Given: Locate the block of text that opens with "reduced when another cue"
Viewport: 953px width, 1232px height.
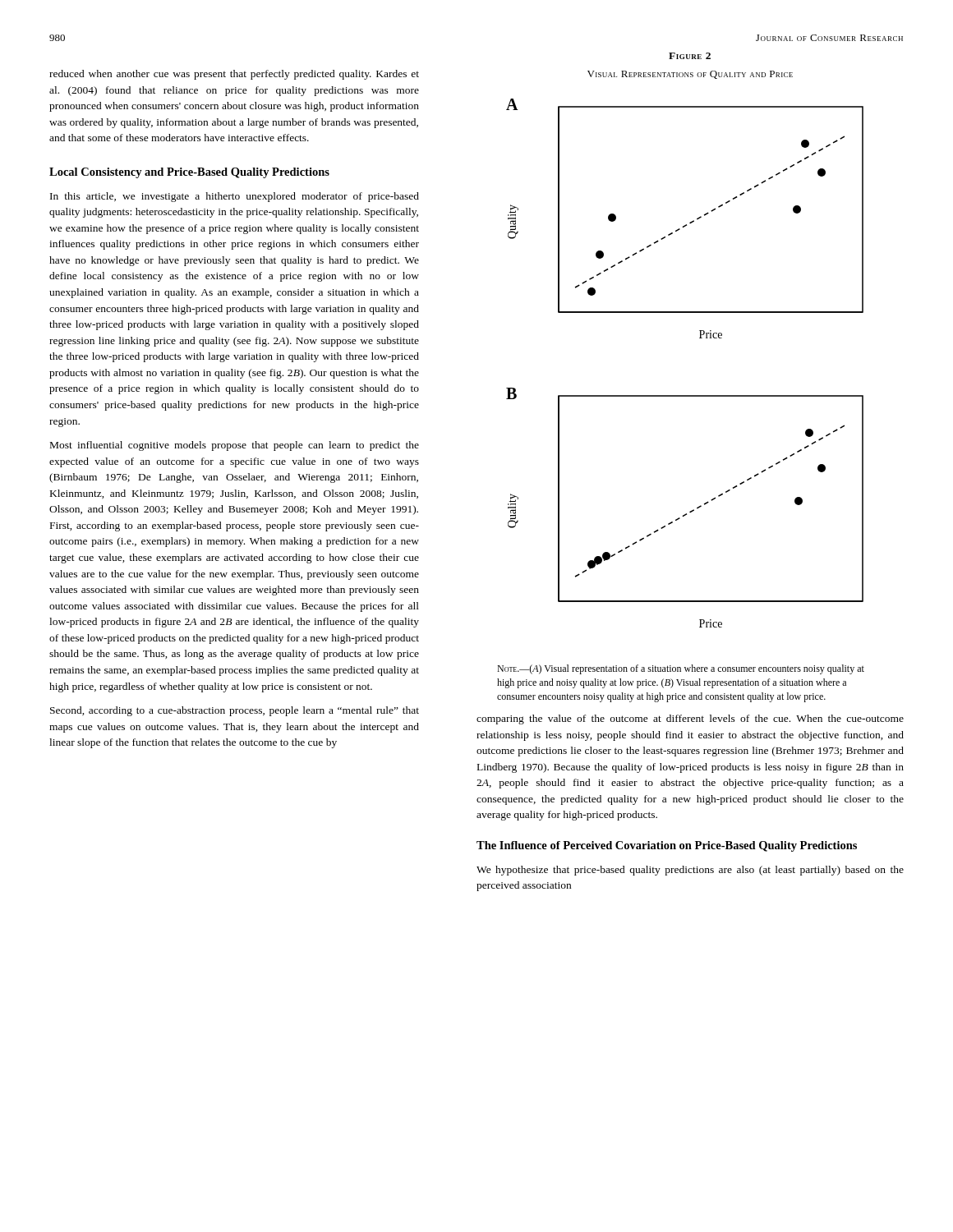Looking at the screenshot, I should point(234,106).
